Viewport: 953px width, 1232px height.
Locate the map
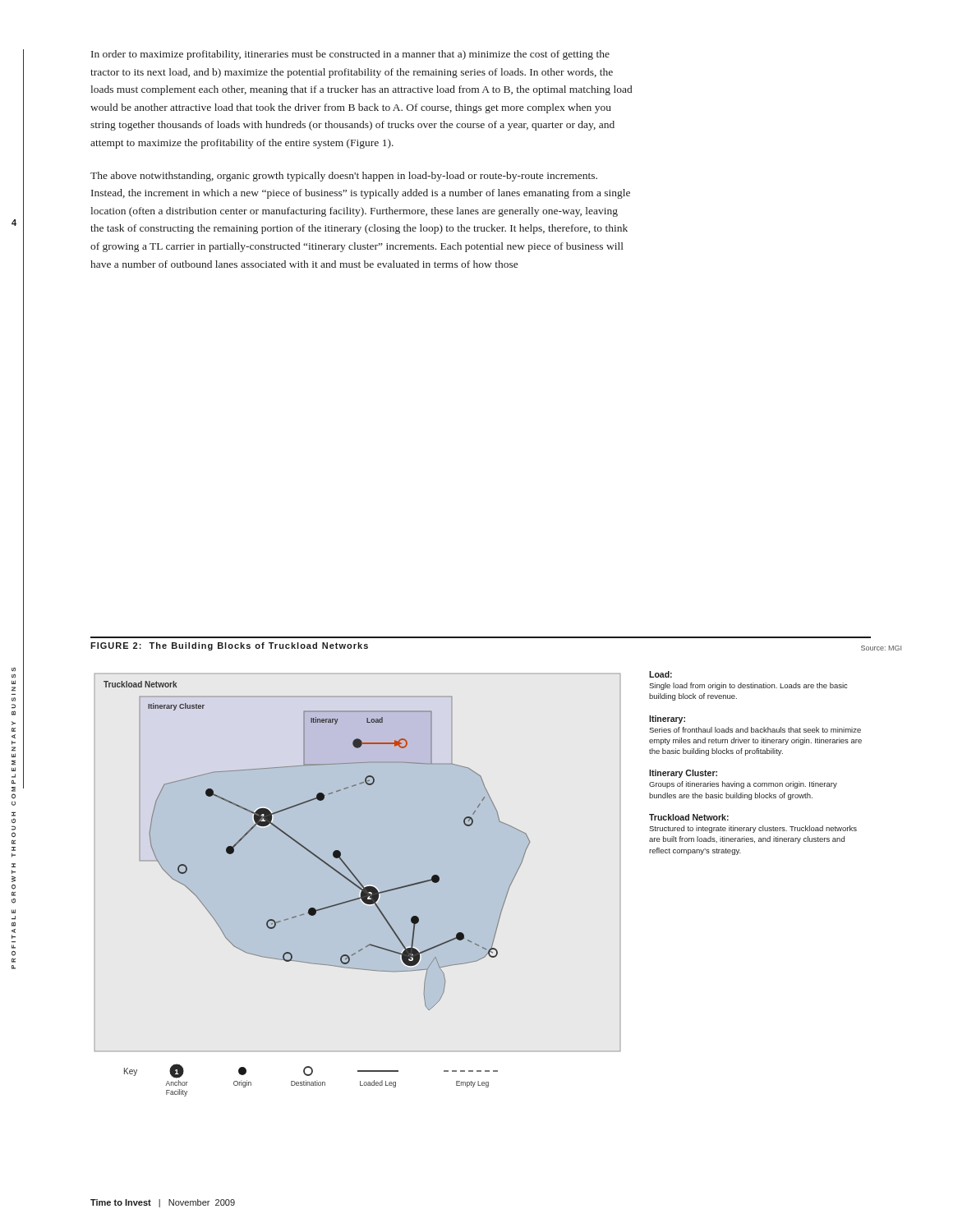pos(361,891)
